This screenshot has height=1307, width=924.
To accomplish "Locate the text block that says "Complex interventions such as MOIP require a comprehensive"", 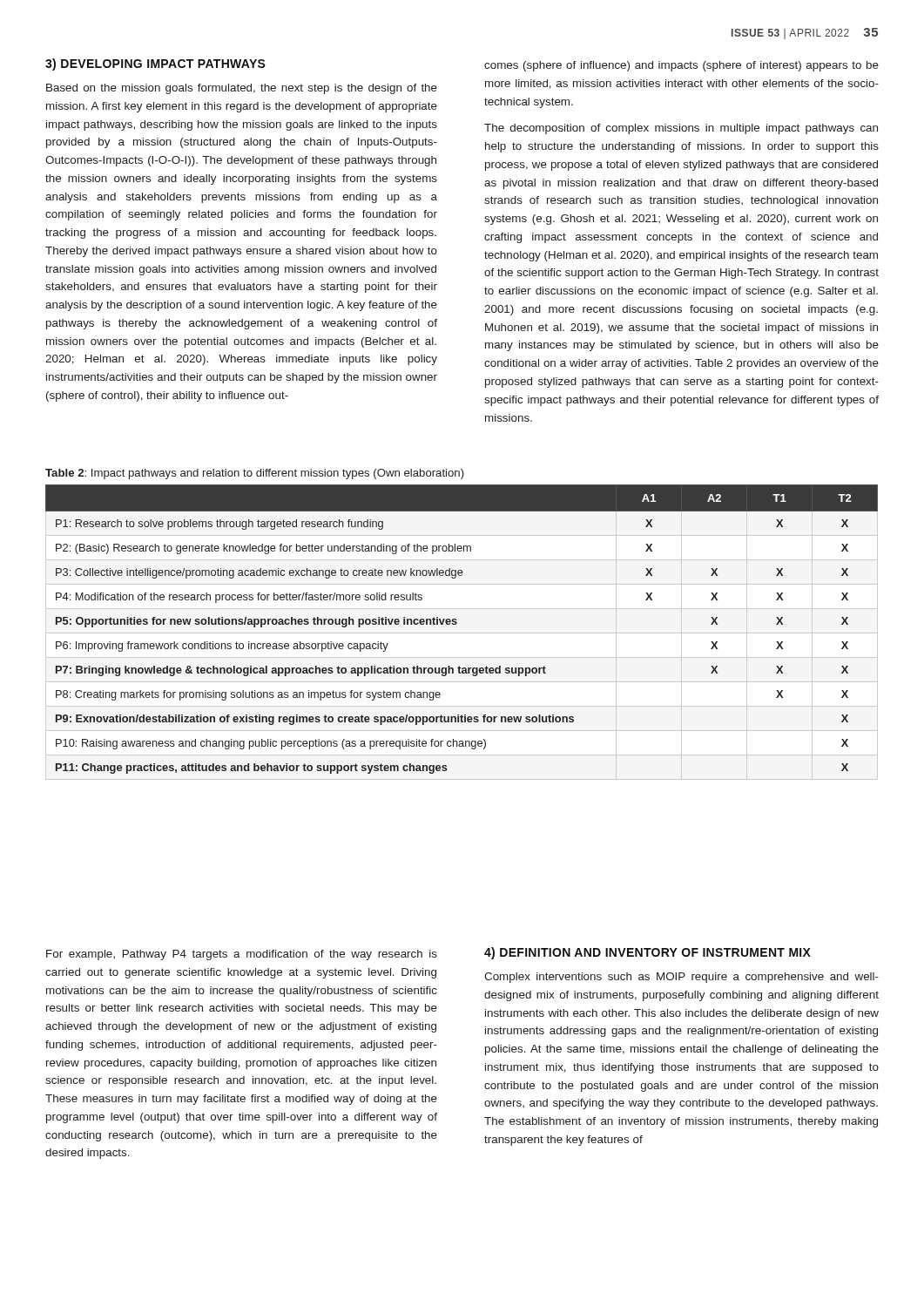I will pos(681,1058).
